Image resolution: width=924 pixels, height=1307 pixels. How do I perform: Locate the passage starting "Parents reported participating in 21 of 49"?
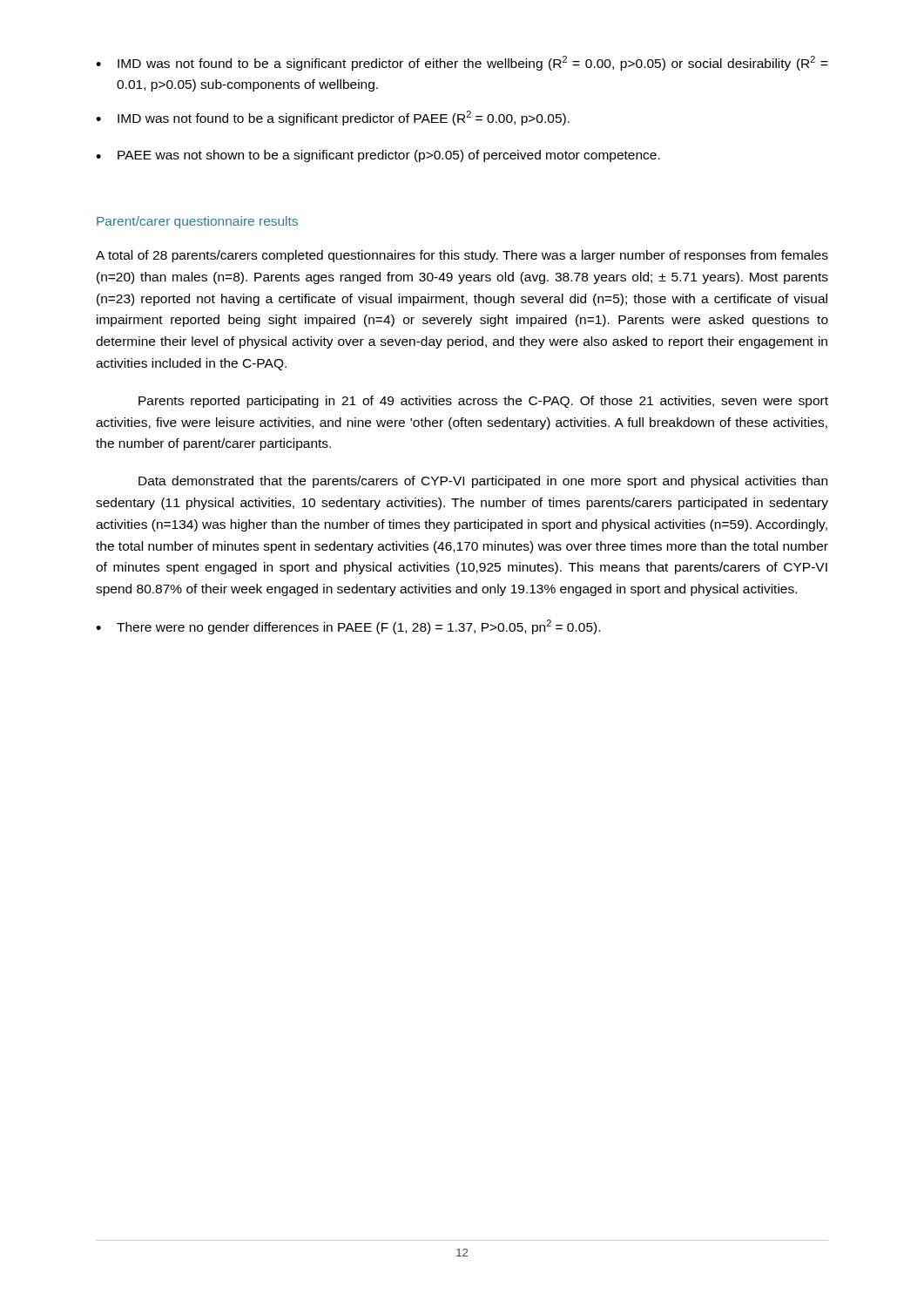click(462, 422)
